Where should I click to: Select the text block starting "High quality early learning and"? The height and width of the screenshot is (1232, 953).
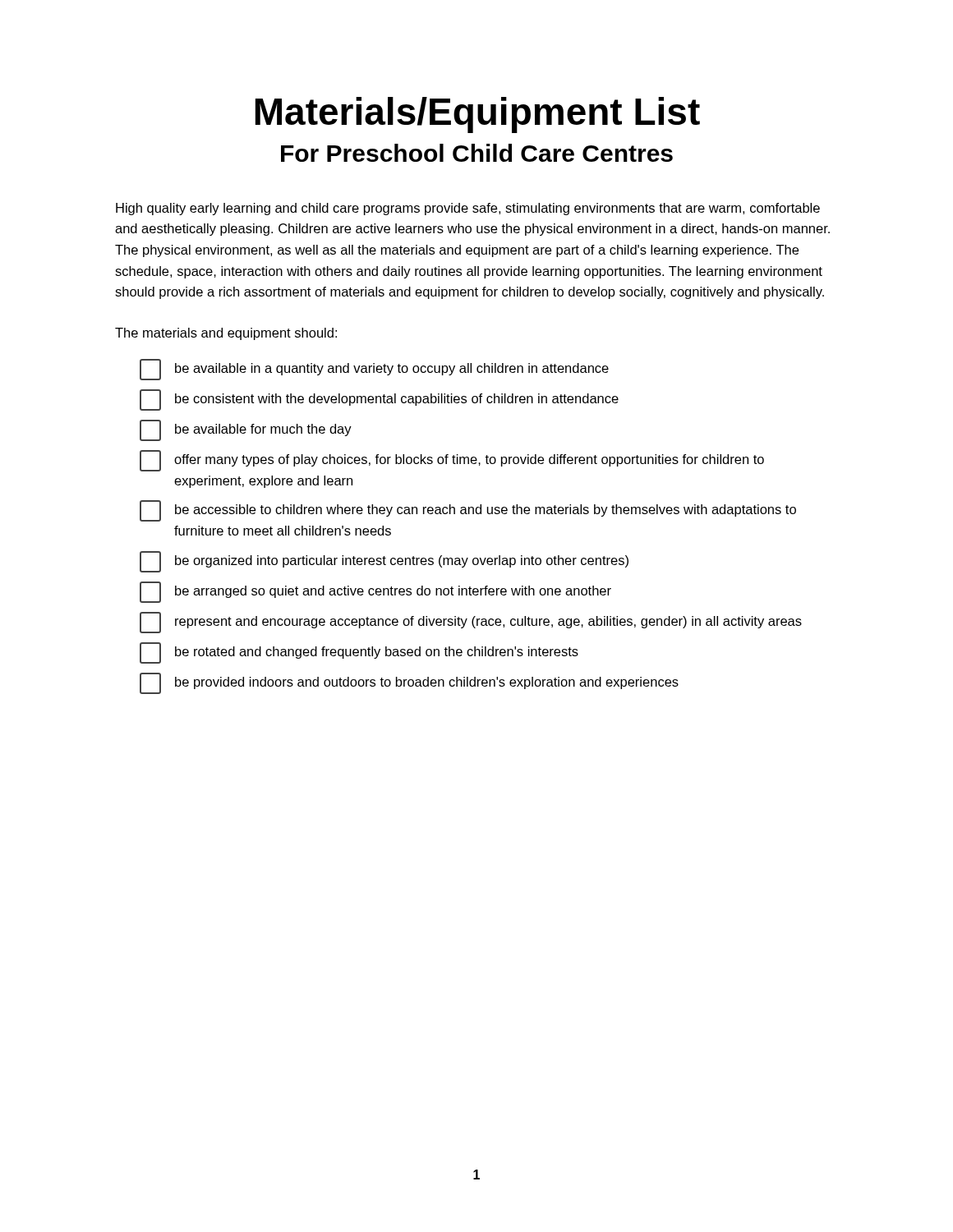473,250
